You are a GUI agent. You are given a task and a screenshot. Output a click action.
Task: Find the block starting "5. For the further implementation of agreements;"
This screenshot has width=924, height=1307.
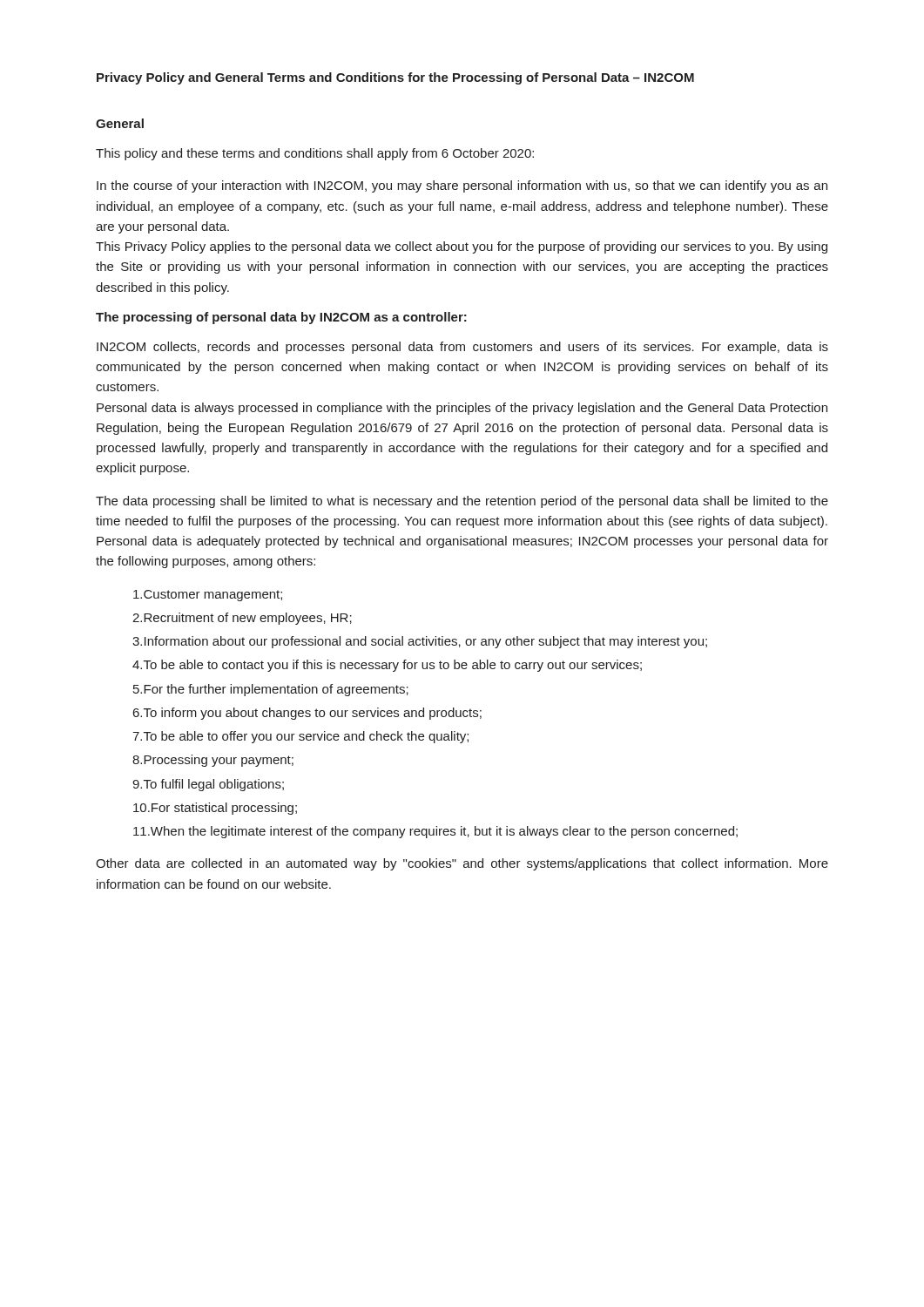271,690
